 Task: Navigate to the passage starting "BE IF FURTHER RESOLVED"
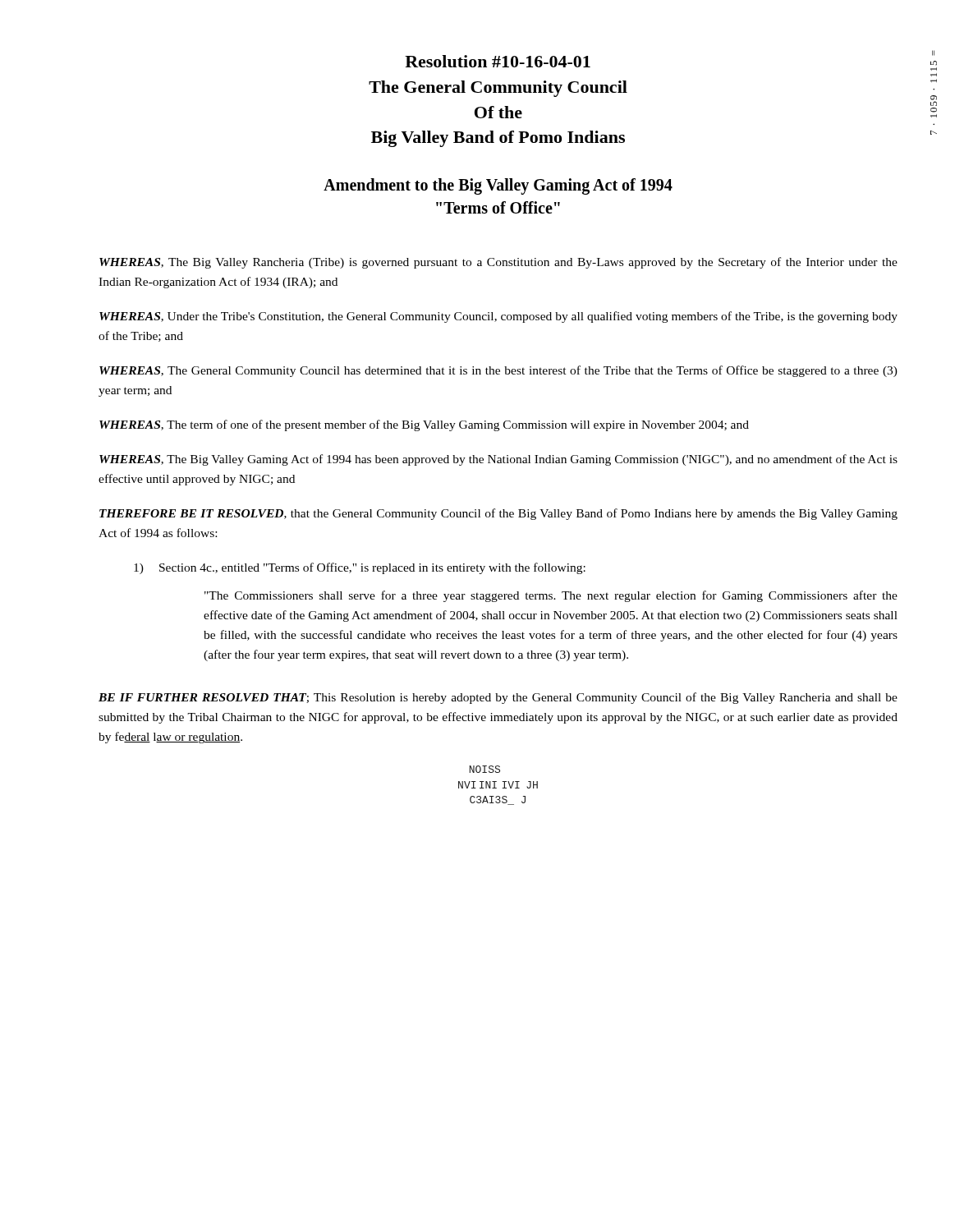pos(498,717)
